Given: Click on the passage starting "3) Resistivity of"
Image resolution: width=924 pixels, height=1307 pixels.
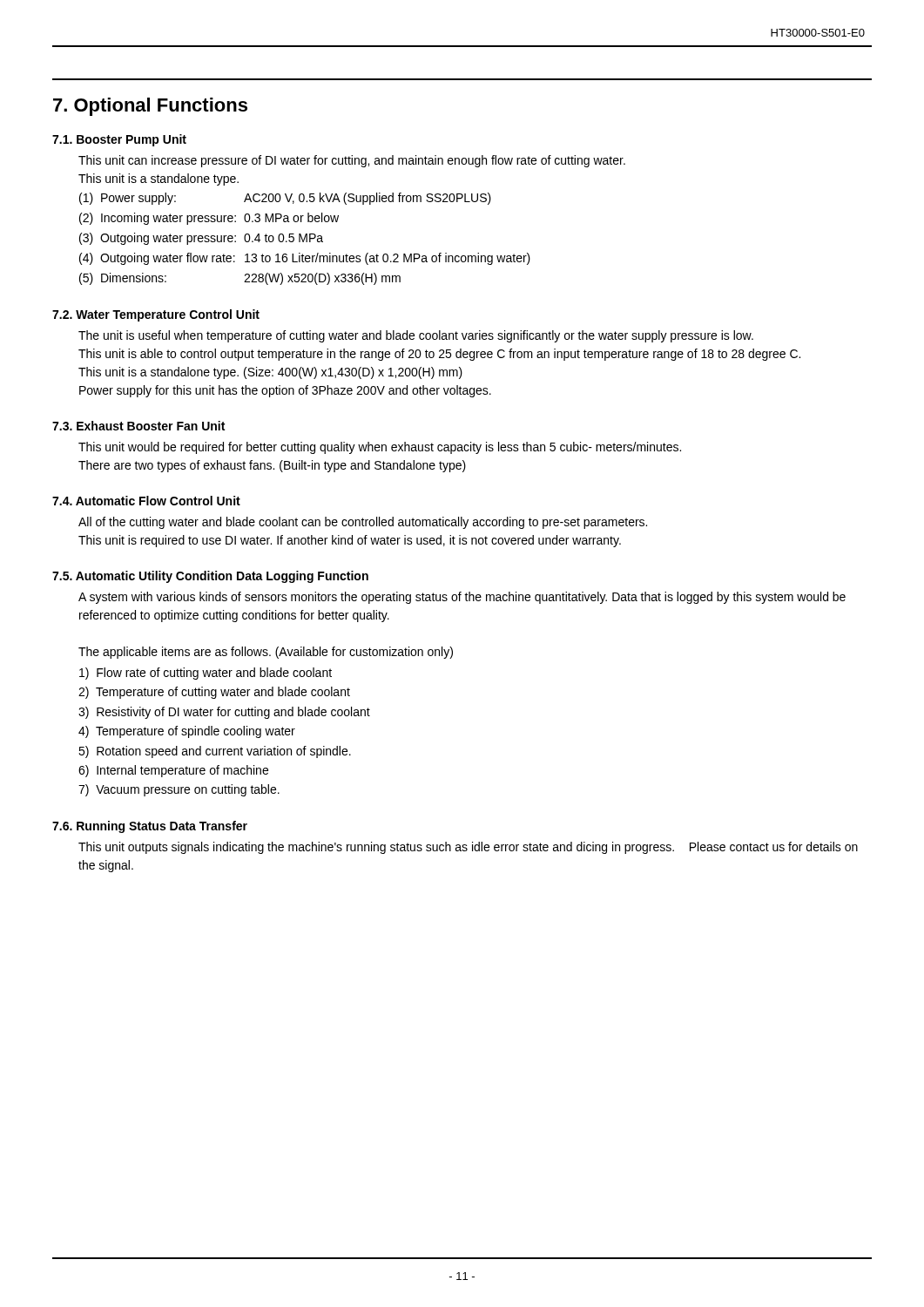Looking at the screenshot, I should click(x=224, y=712).
